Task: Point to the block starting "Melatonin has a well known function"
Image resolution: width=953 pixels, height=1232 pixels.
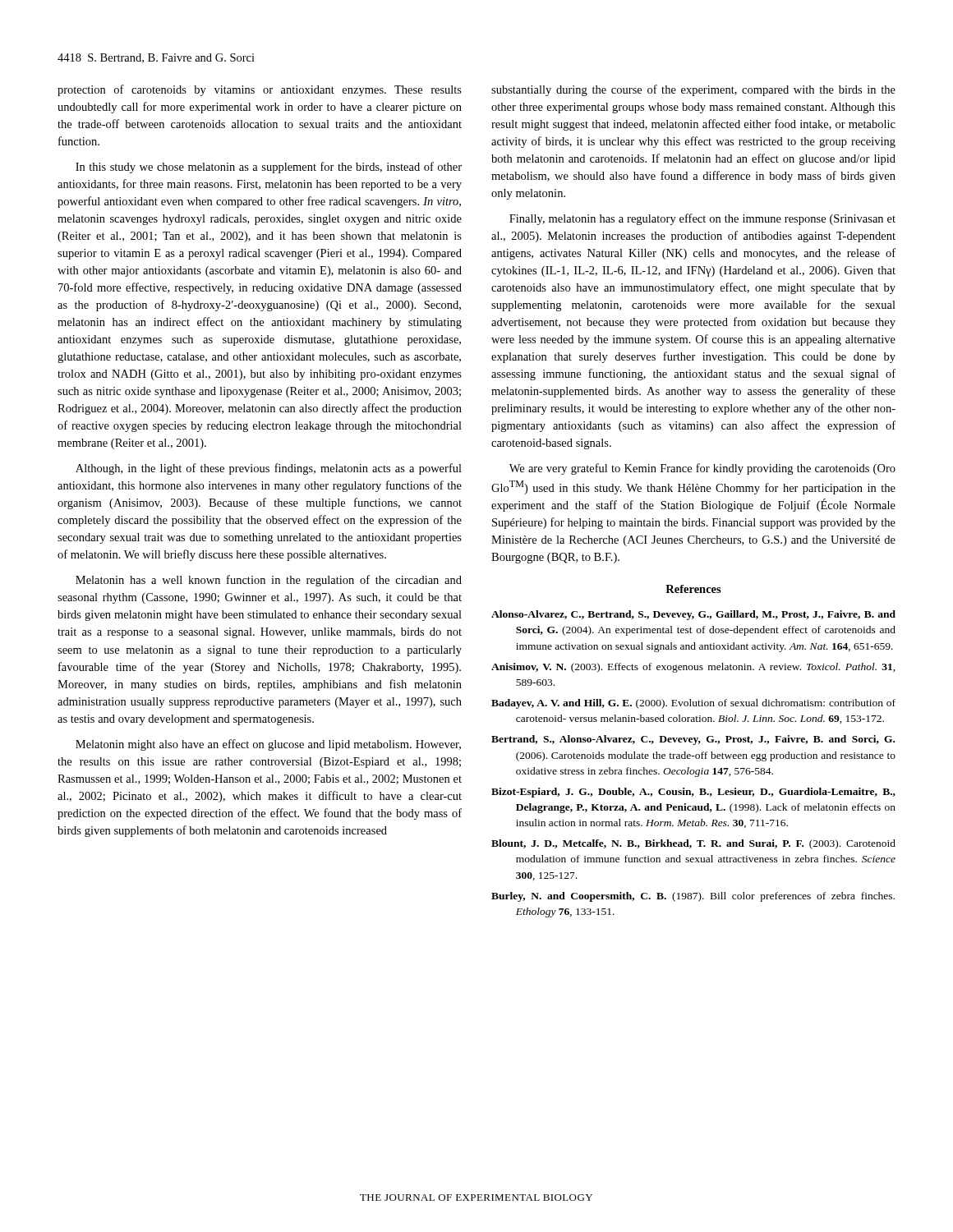Action: (260, 650)
